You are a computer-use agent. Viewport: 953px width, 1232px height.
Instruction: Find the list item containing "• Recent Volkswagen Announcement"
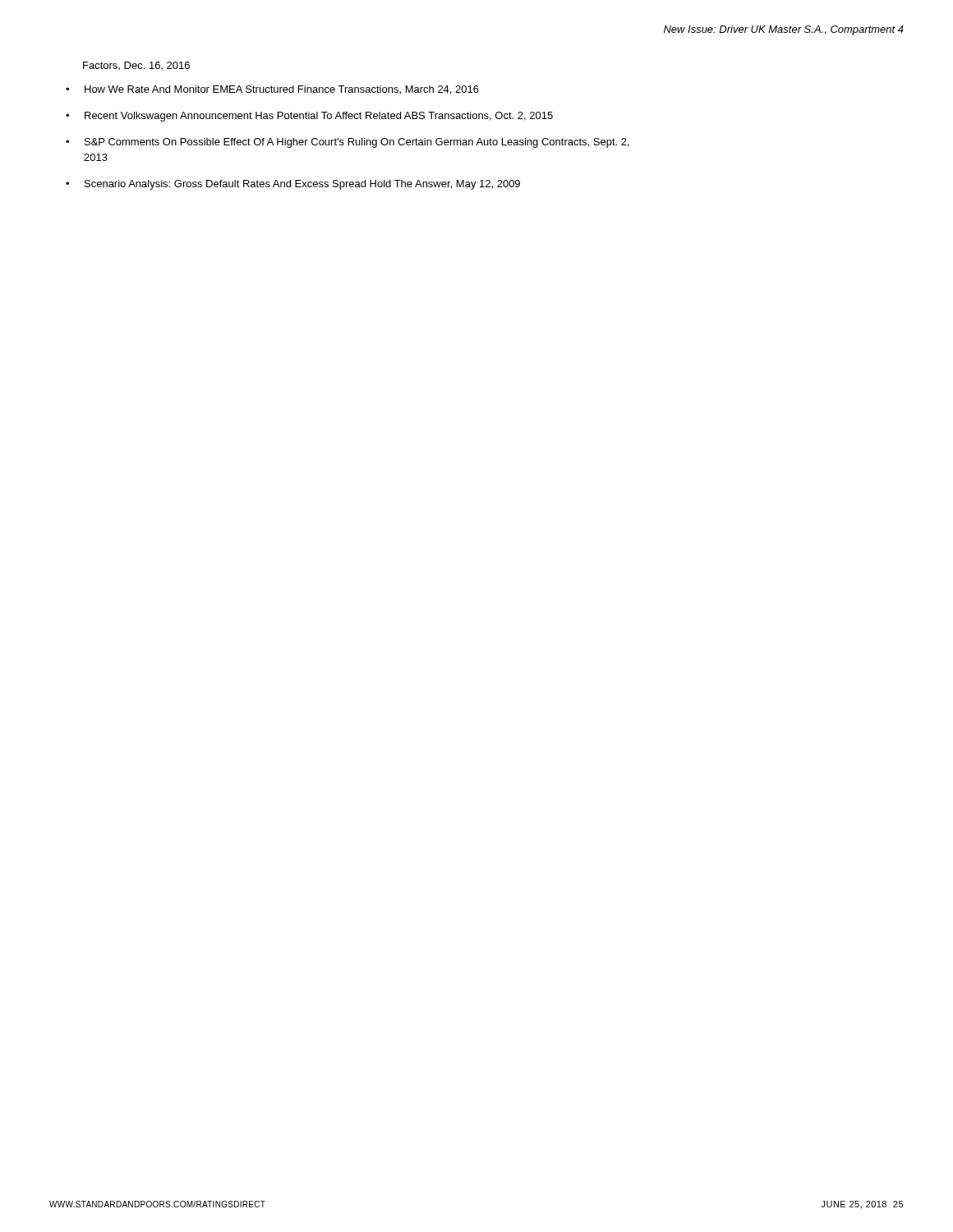485,116
